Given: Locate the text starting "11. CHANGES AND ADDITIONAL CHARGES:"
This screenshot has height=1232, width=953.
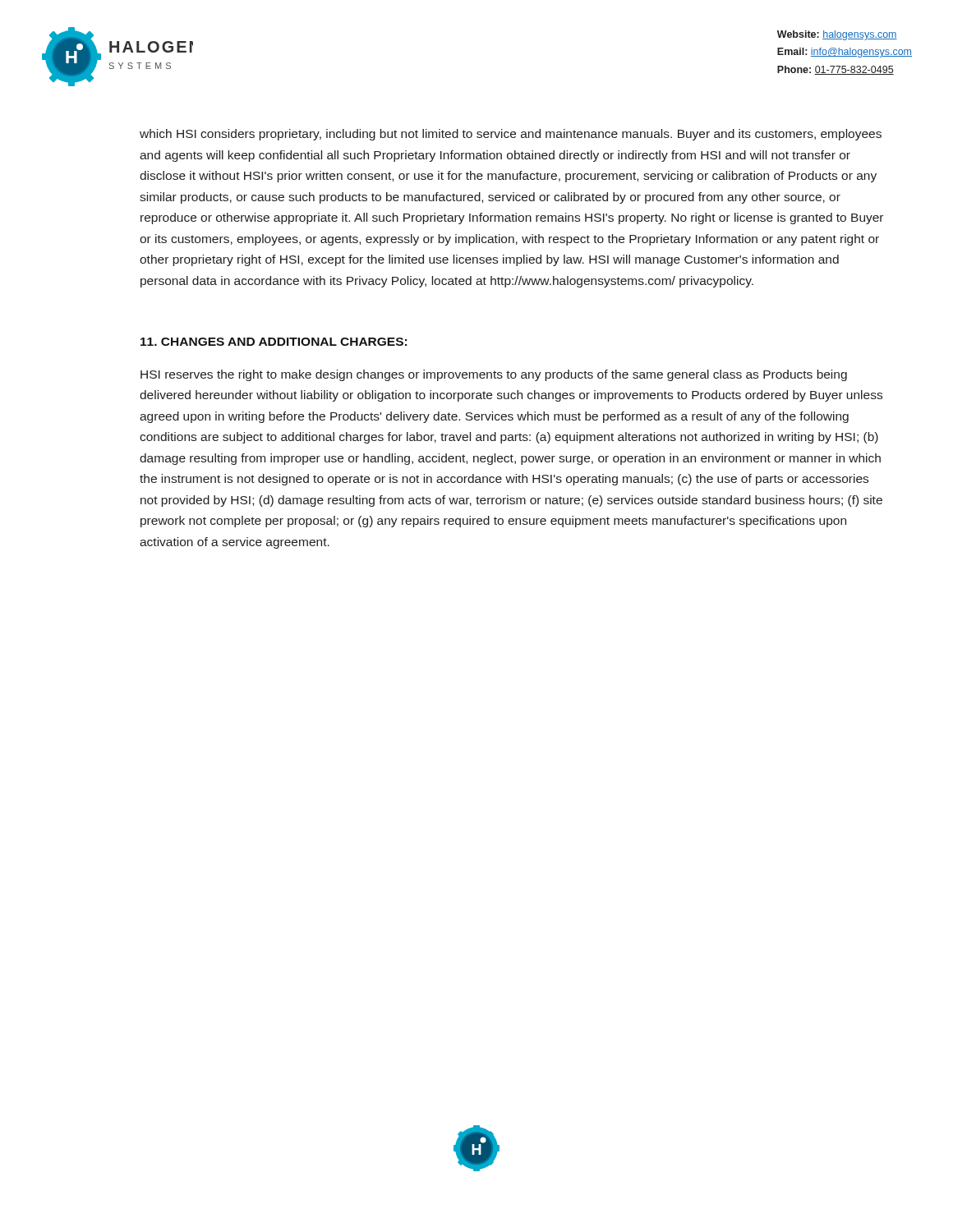Looking at the screenshot, I should pos(274,341).
